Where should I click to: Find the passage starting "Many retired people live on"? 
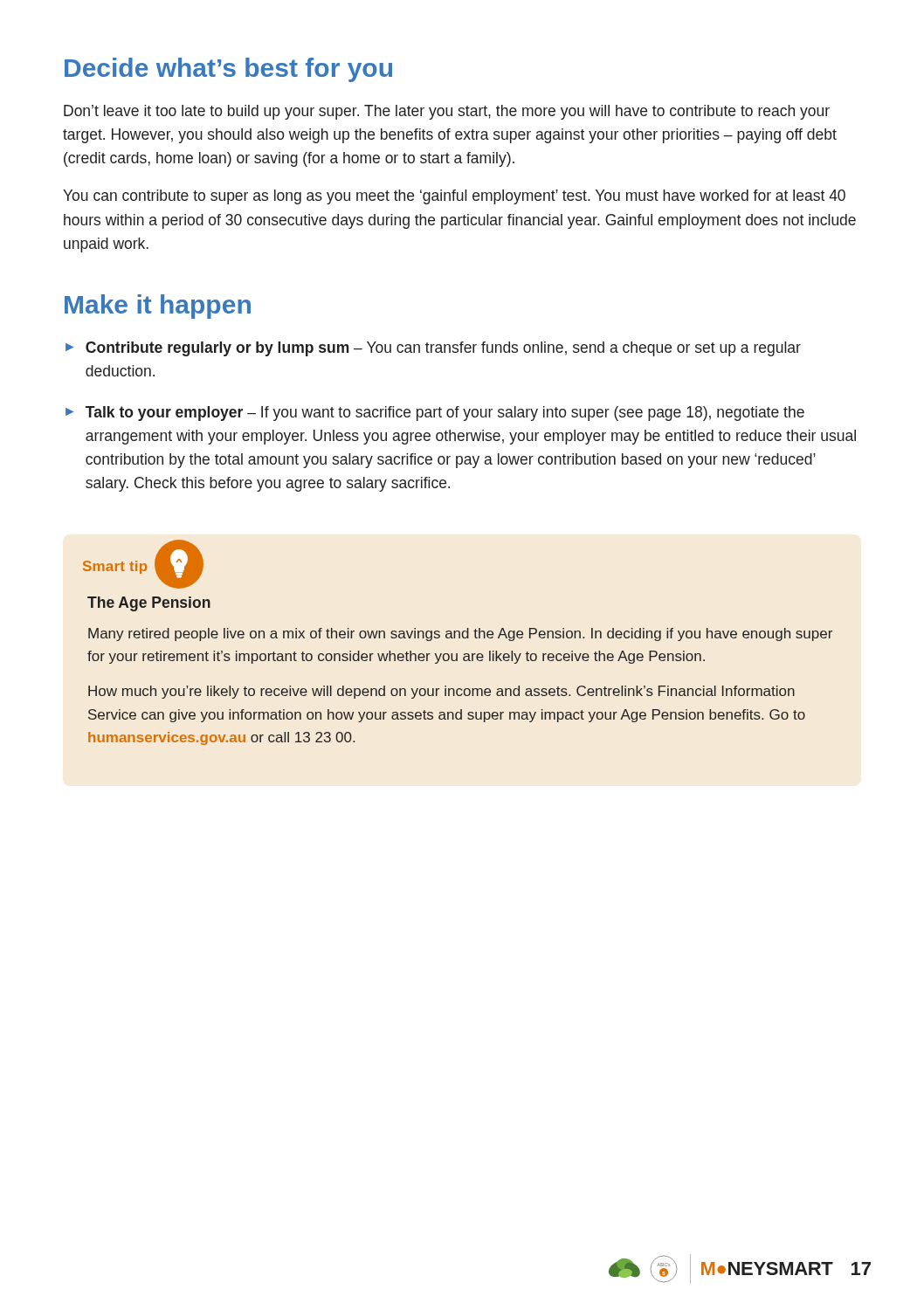click(x=462, y=645)
